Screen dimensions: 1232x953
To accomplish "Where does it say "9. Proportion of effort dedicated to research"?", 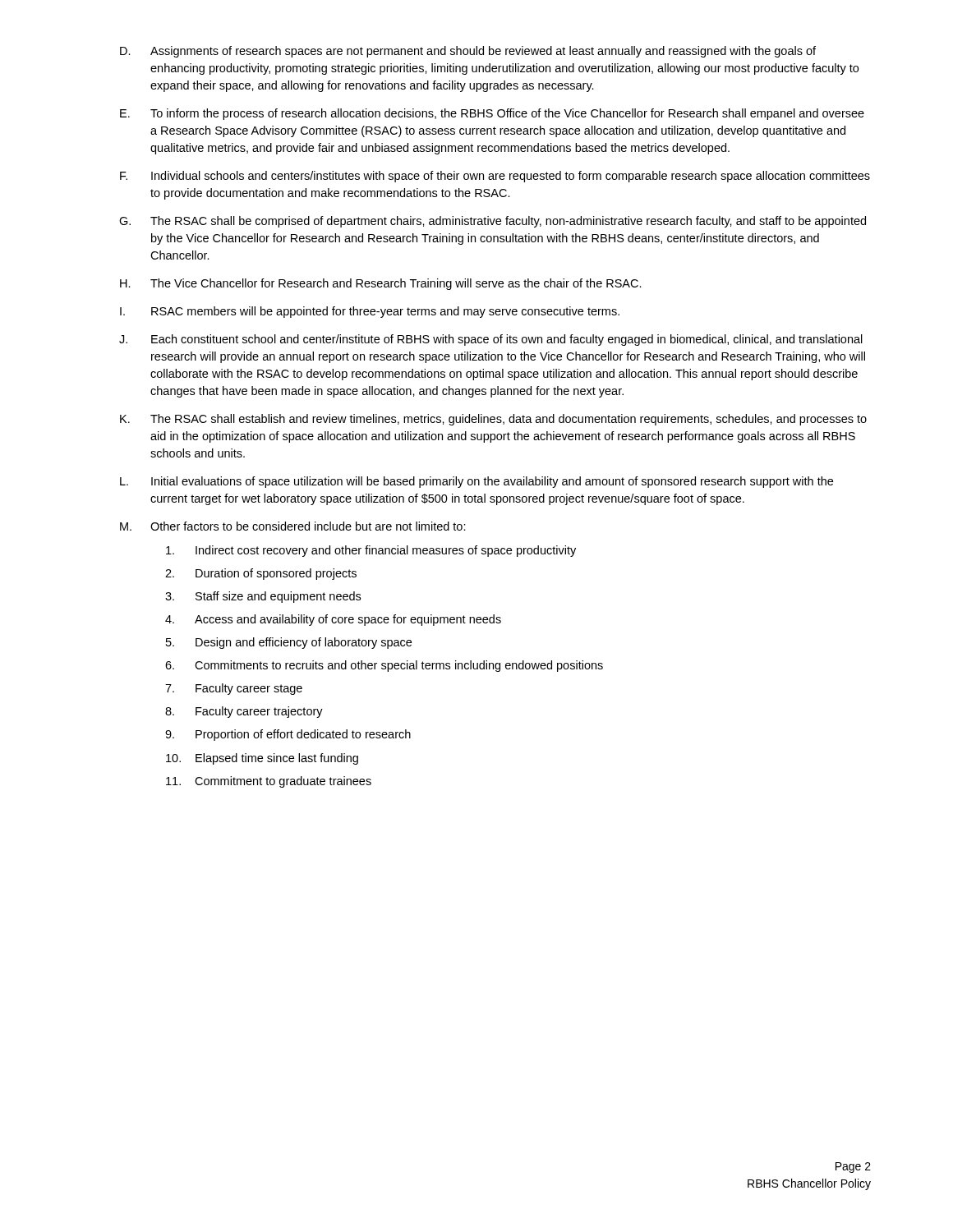I will (288, 735).
